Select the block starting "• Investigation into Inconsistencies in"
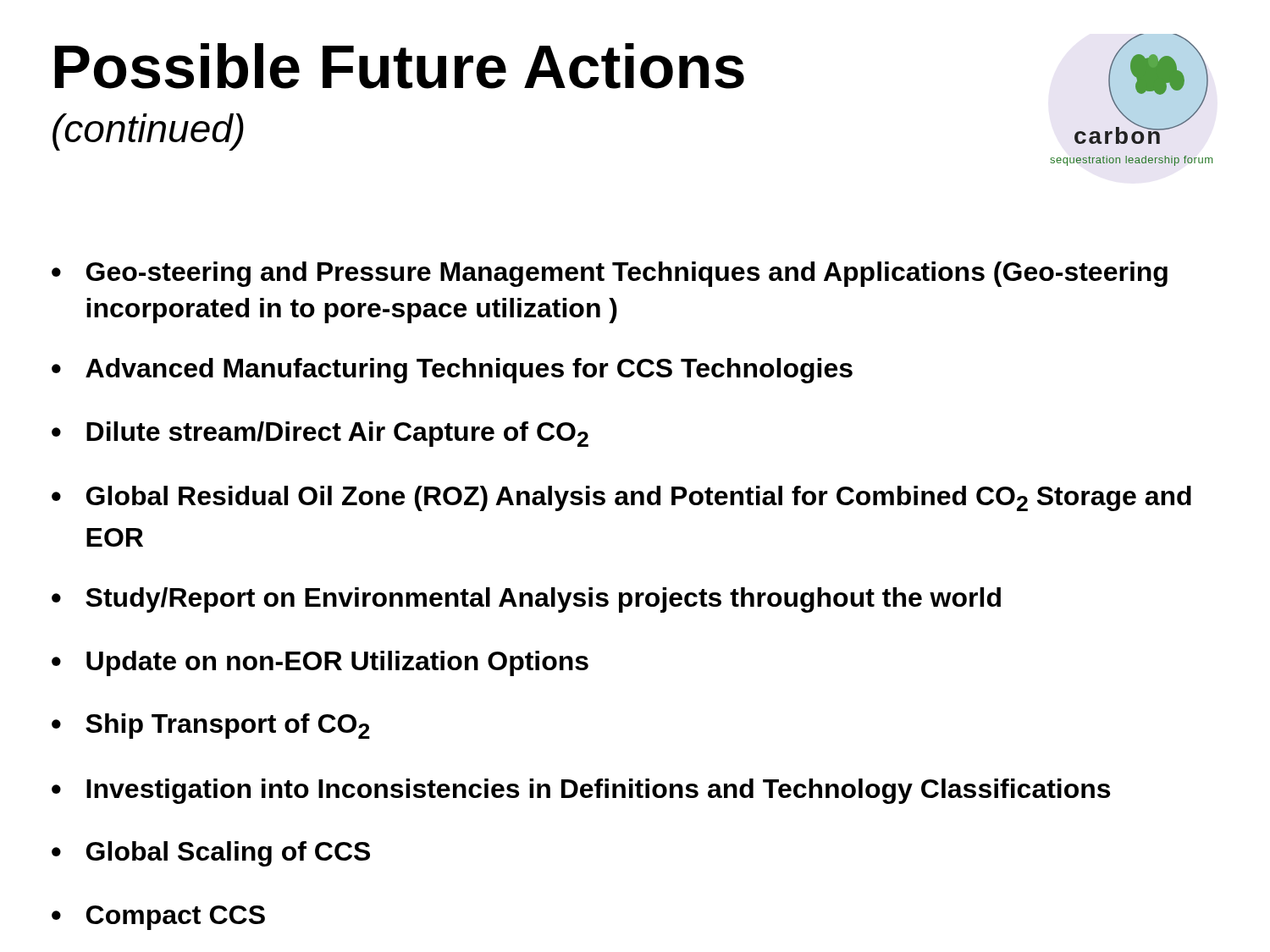 pyautogui.click(x=635, y=790)
